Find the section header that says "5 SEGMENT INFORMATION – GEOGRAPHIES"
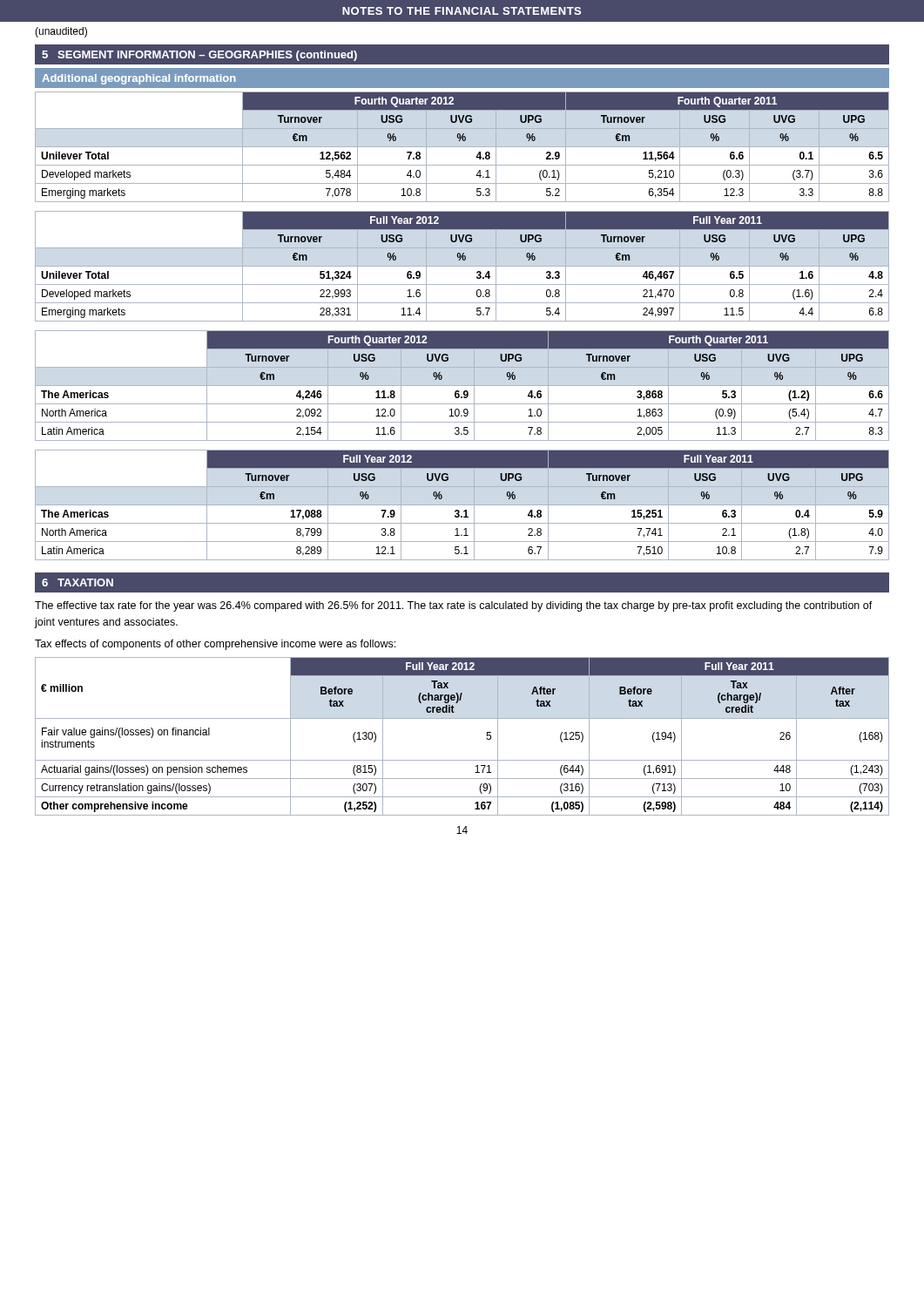This screenshot has height=1307, width=924. (x=200, y=55)
